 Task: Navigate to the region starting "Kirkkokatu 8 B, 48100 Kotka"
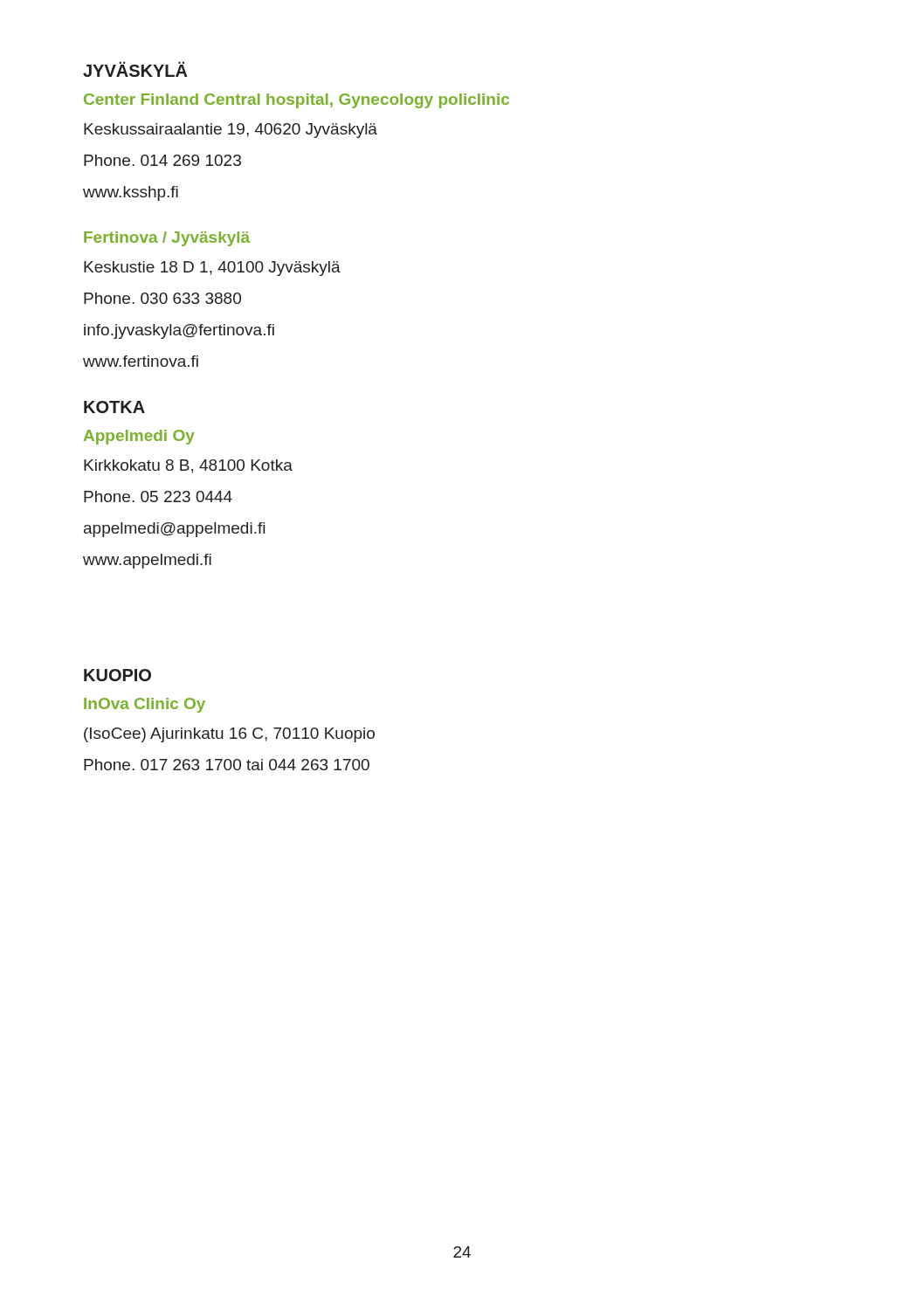pyautogui.click(x=188, y=465)
